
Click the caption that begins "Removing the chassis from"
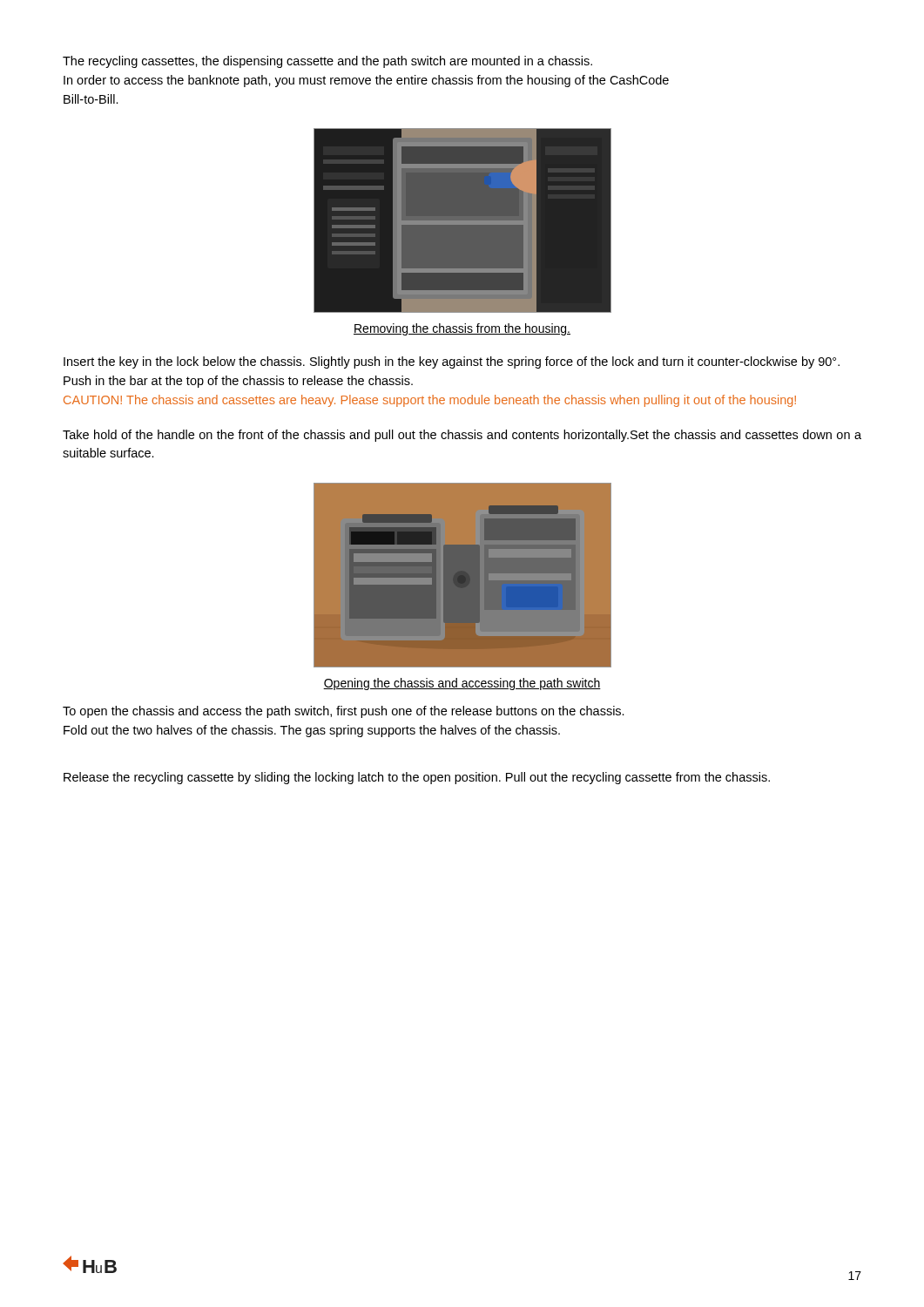tap(462, 329)
